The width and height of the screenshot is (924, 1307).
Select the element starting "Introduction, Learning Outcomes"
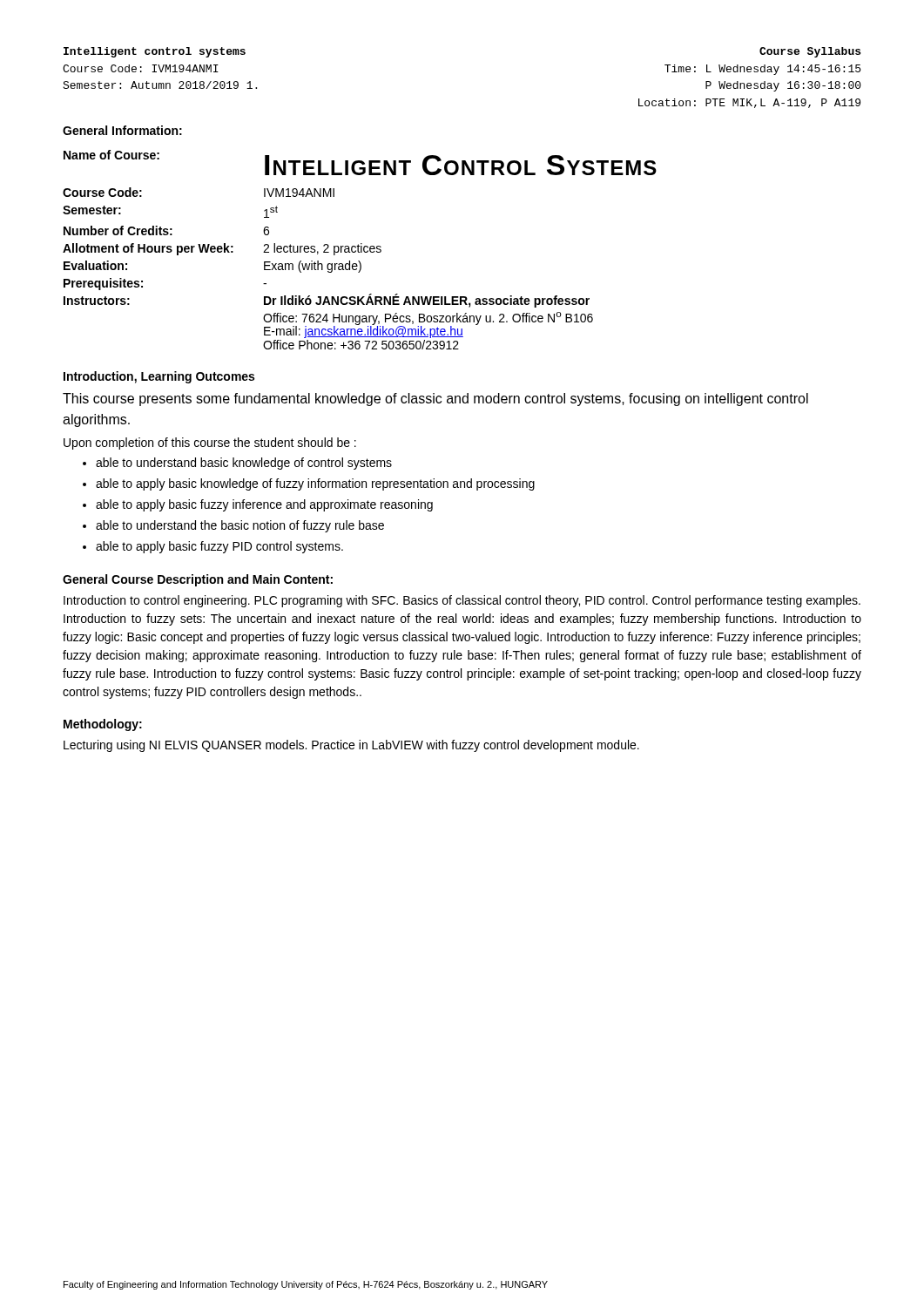point(159,377)
